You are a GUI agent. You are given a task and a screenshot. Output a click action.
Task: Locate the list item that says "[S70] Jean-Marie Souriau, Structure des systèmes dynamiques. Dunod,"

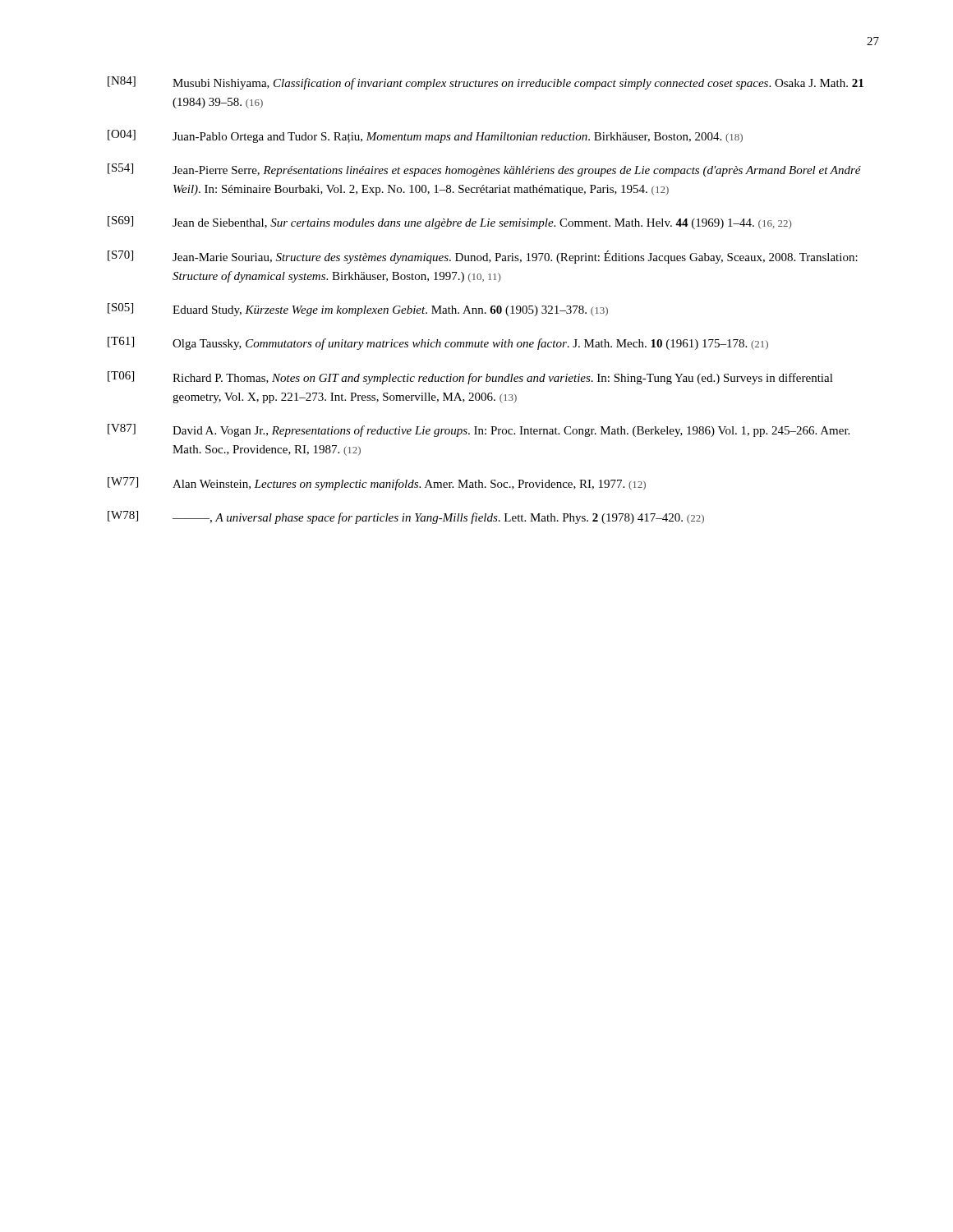pos(493,267)
